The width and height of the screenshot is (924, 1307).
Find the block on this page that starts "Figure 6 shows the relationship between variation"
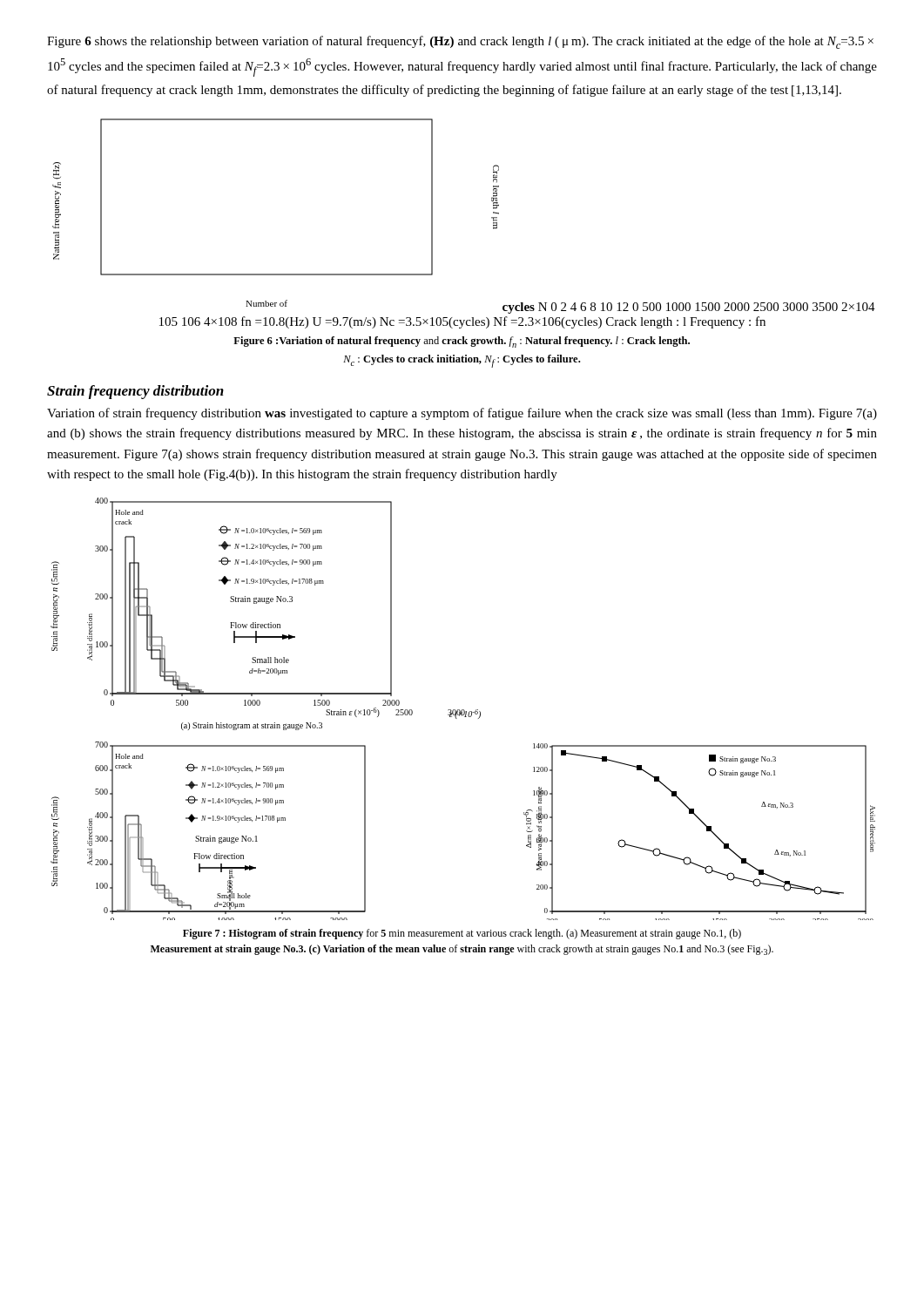pos(462,65)
